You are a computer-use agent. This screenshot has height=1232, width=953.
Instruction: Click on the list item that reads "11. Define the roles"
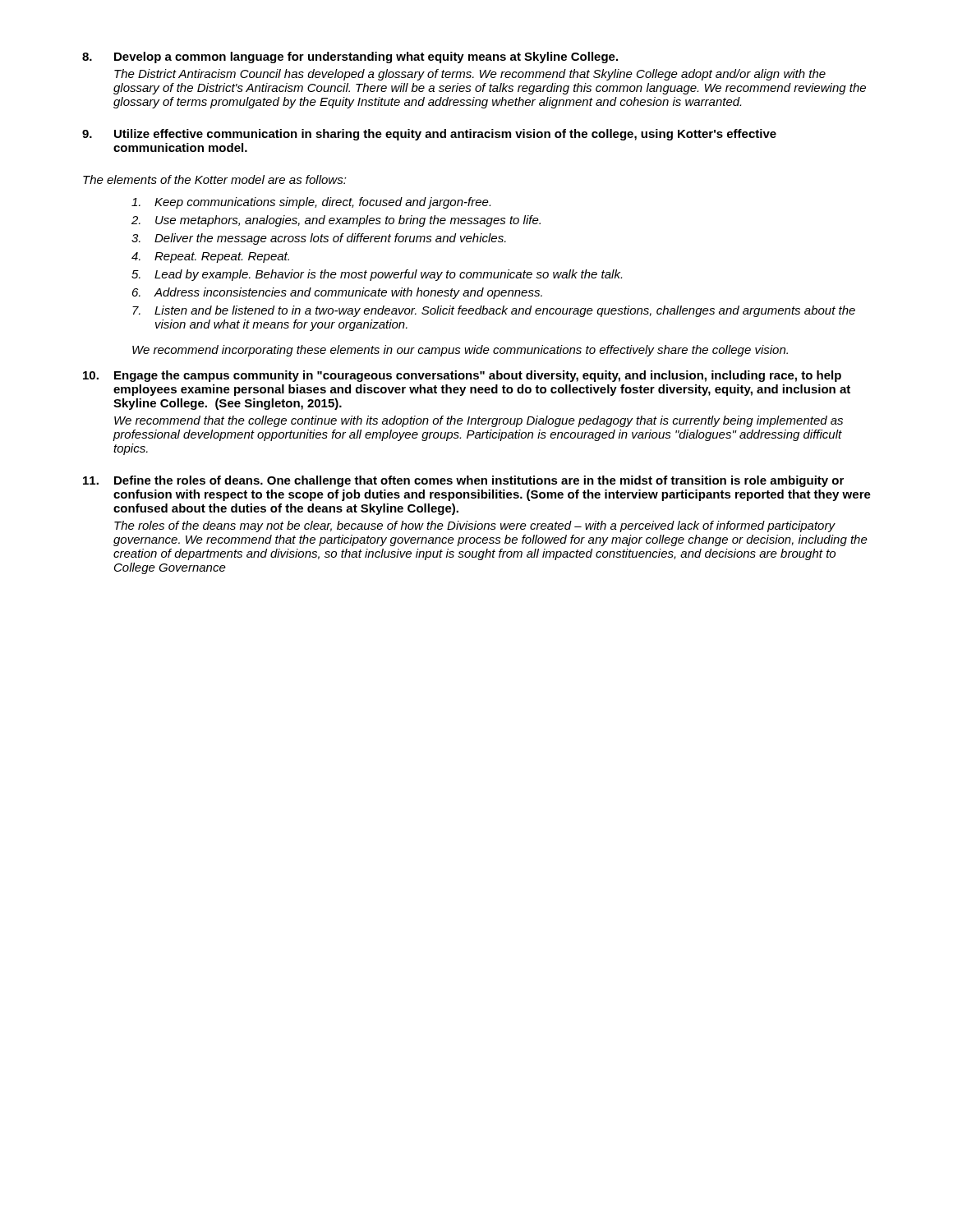(476, 524)
